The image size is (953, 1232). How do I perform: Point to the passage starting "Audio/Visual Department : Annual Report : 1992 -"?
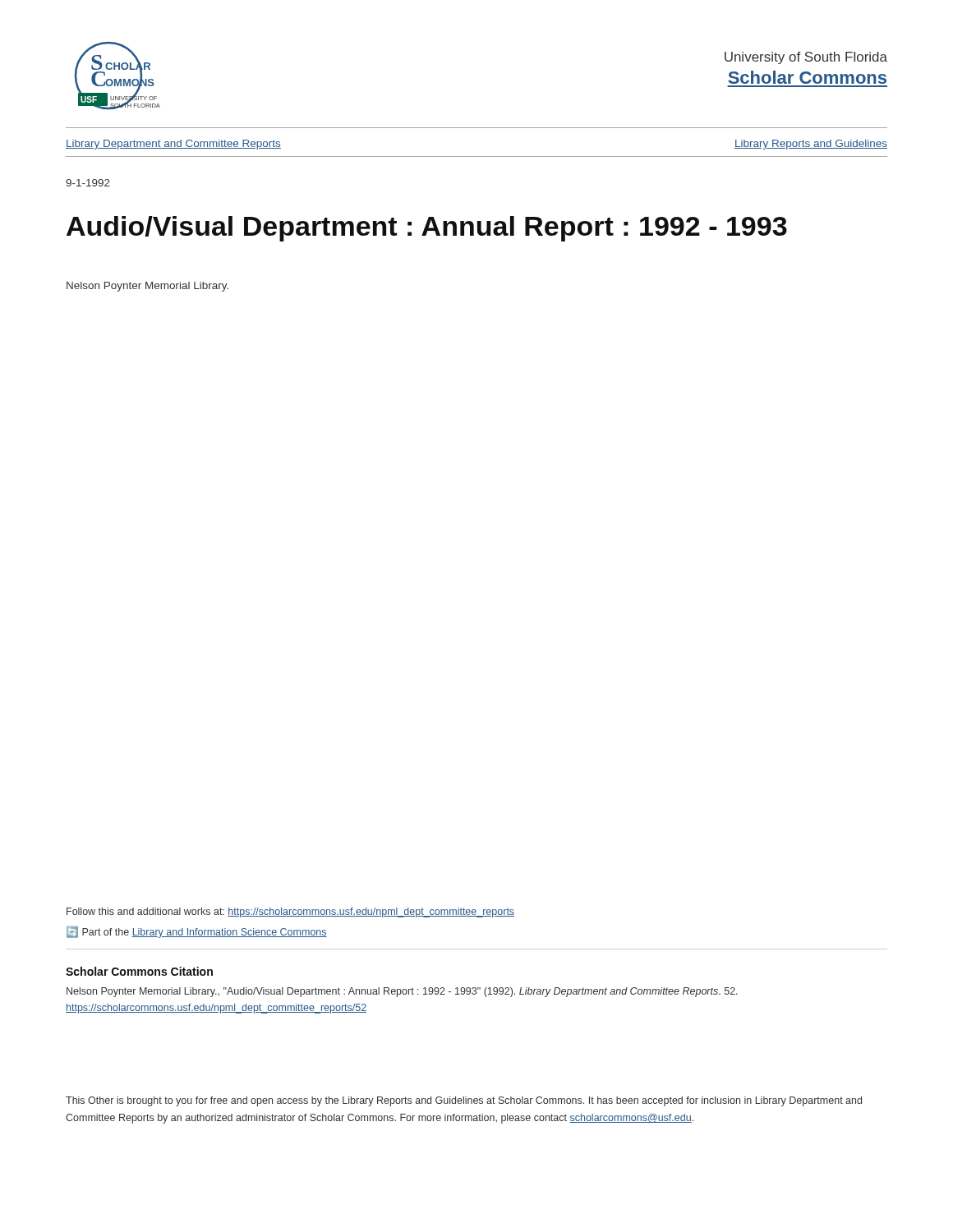coord(427,226)
